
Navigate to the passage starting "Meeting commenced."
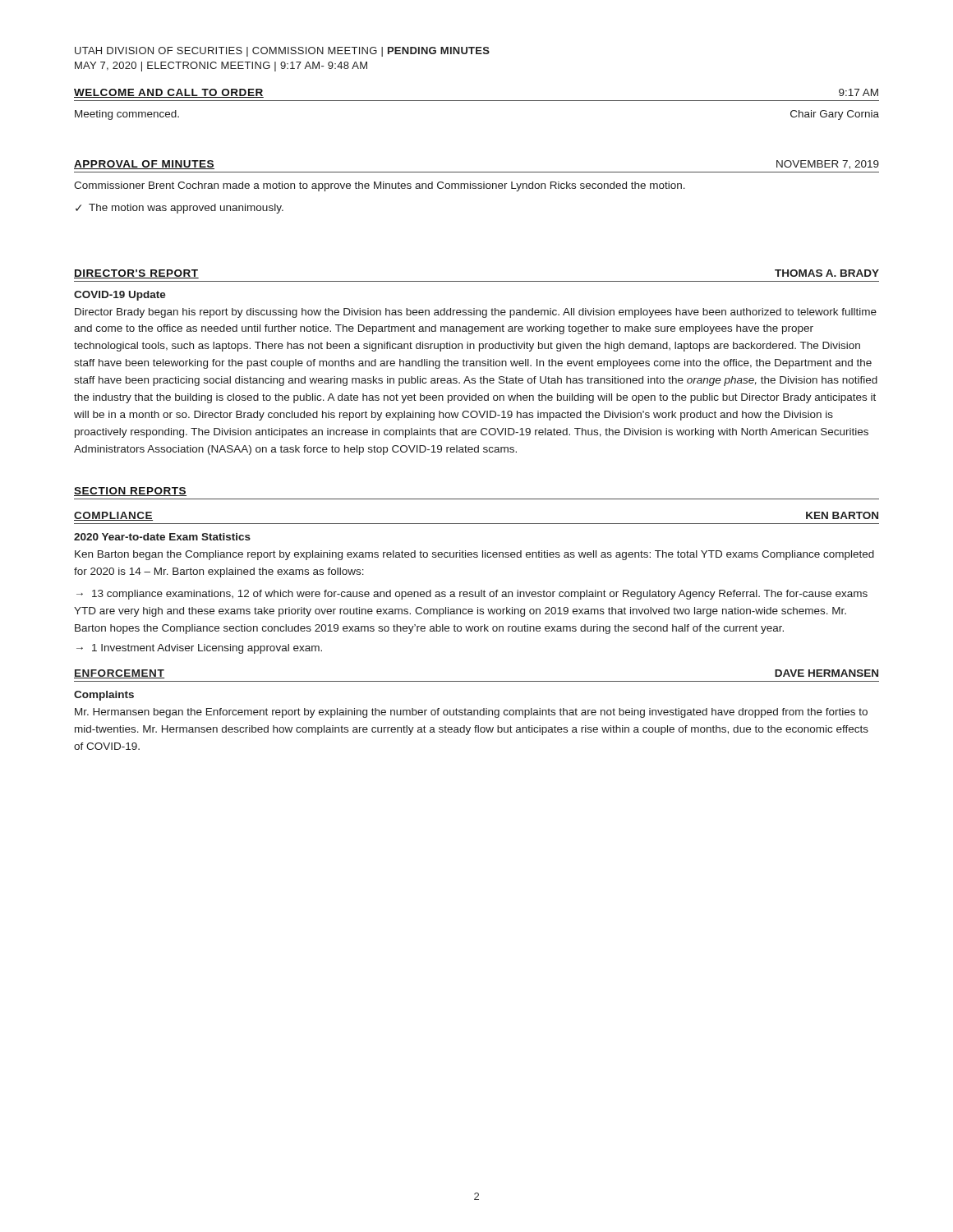coord(127,114)
